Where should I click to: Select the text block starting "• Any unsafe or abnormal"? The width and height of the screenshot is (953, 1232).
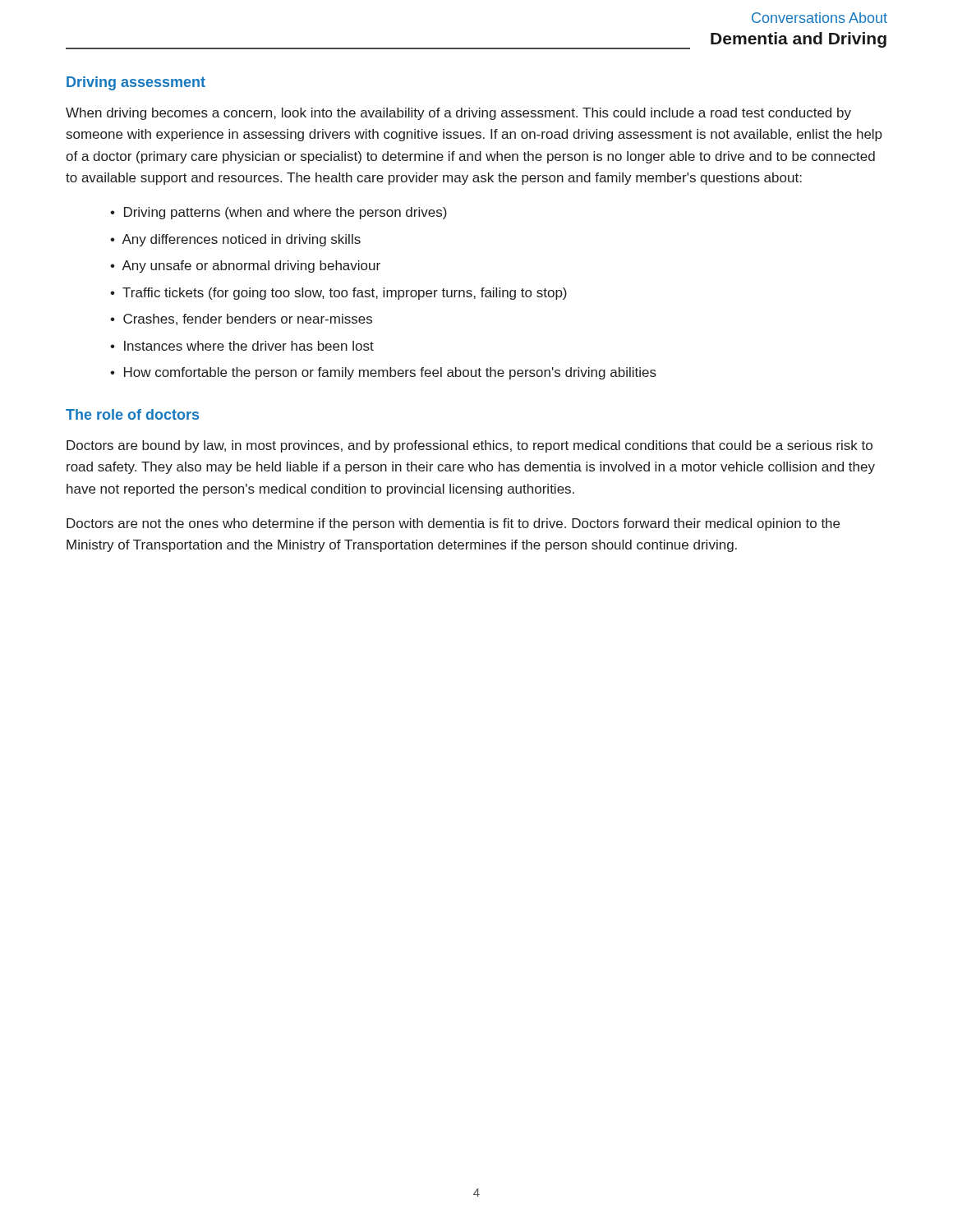(x=245, y=266)
